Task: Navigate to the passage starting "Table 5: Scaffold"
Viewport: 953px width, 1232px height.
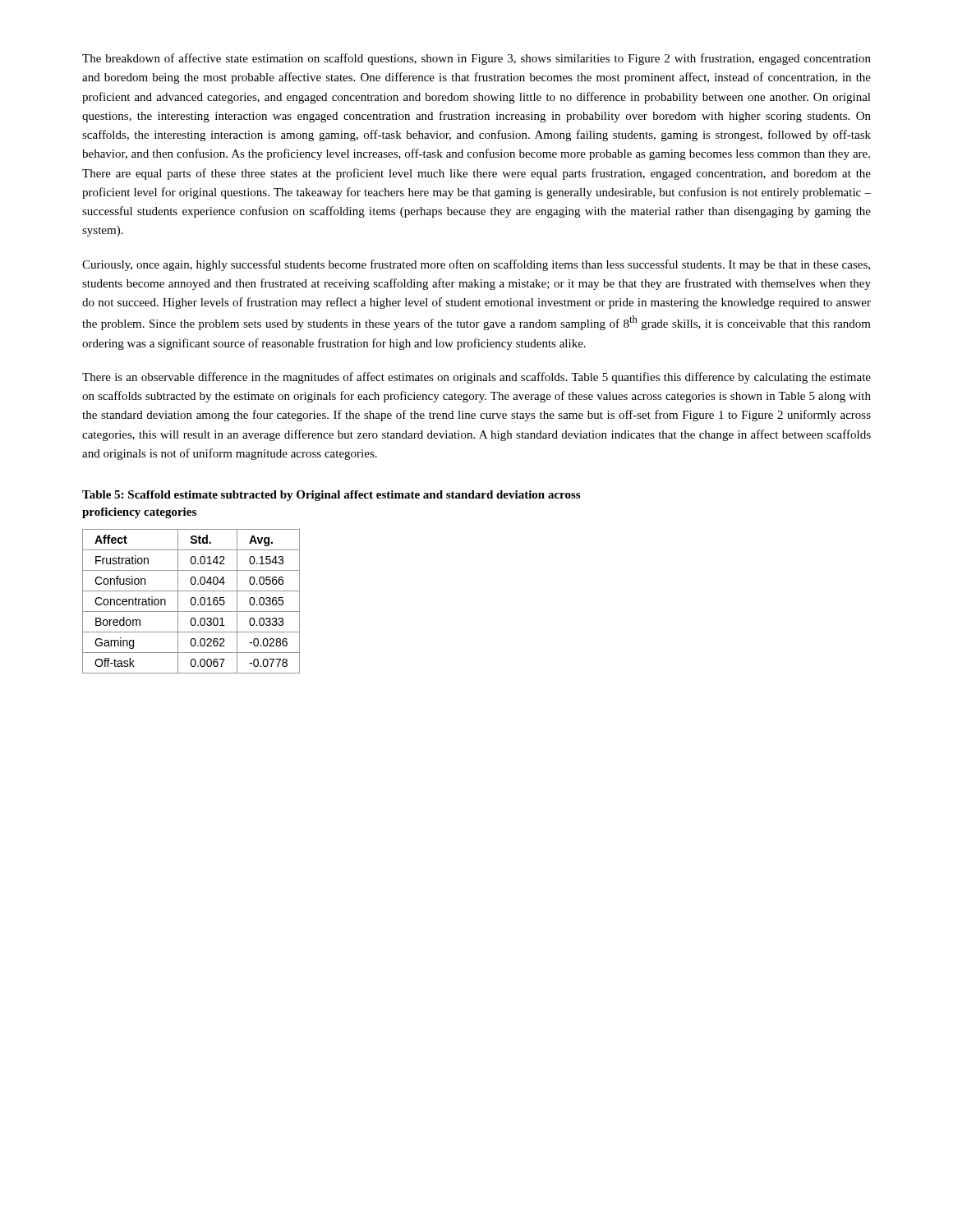Action: (331, 503)
